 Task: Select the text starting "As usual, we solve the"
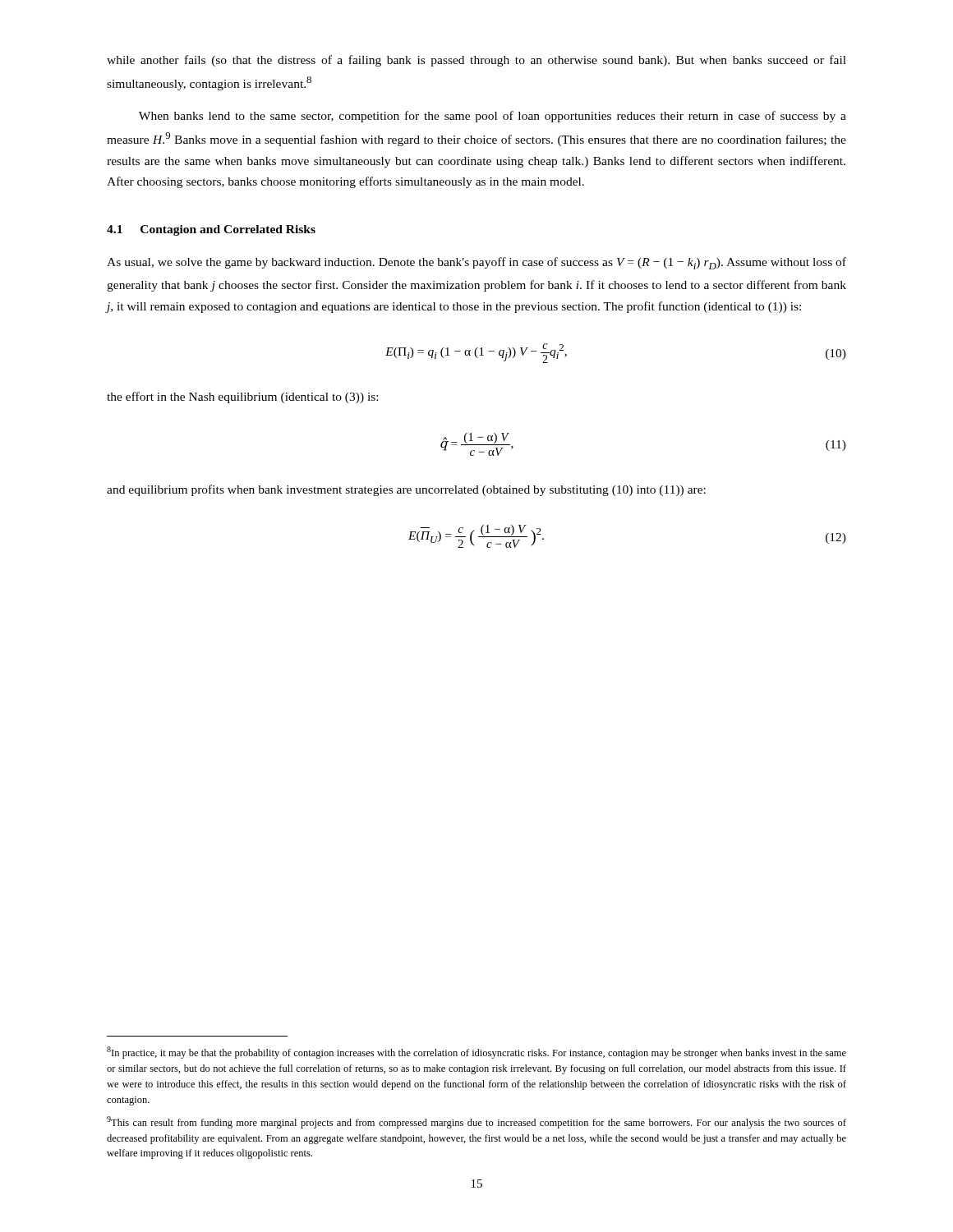point(476,284)
